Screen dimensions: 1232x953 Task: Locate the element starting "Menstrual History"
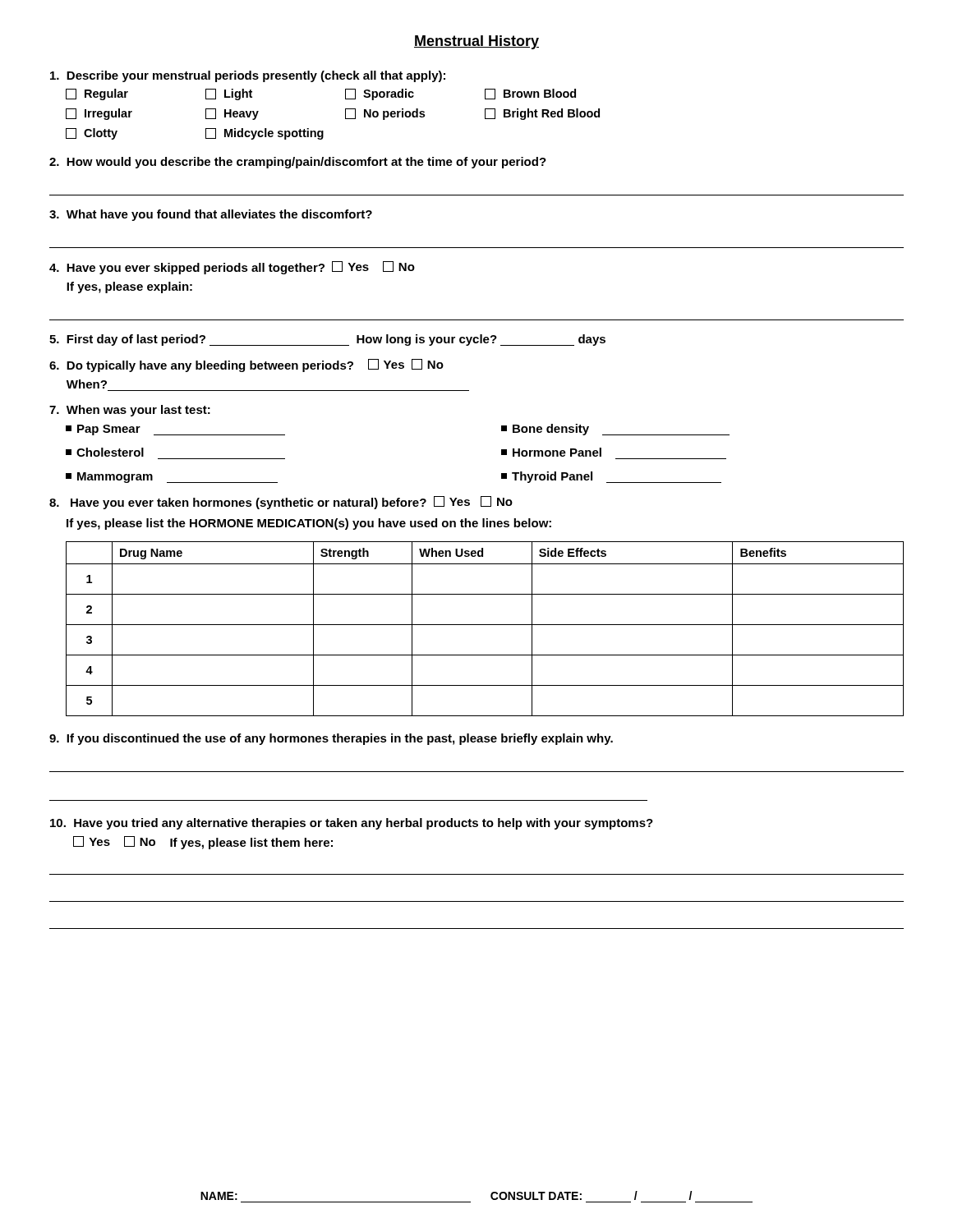[x=476, y=41]
